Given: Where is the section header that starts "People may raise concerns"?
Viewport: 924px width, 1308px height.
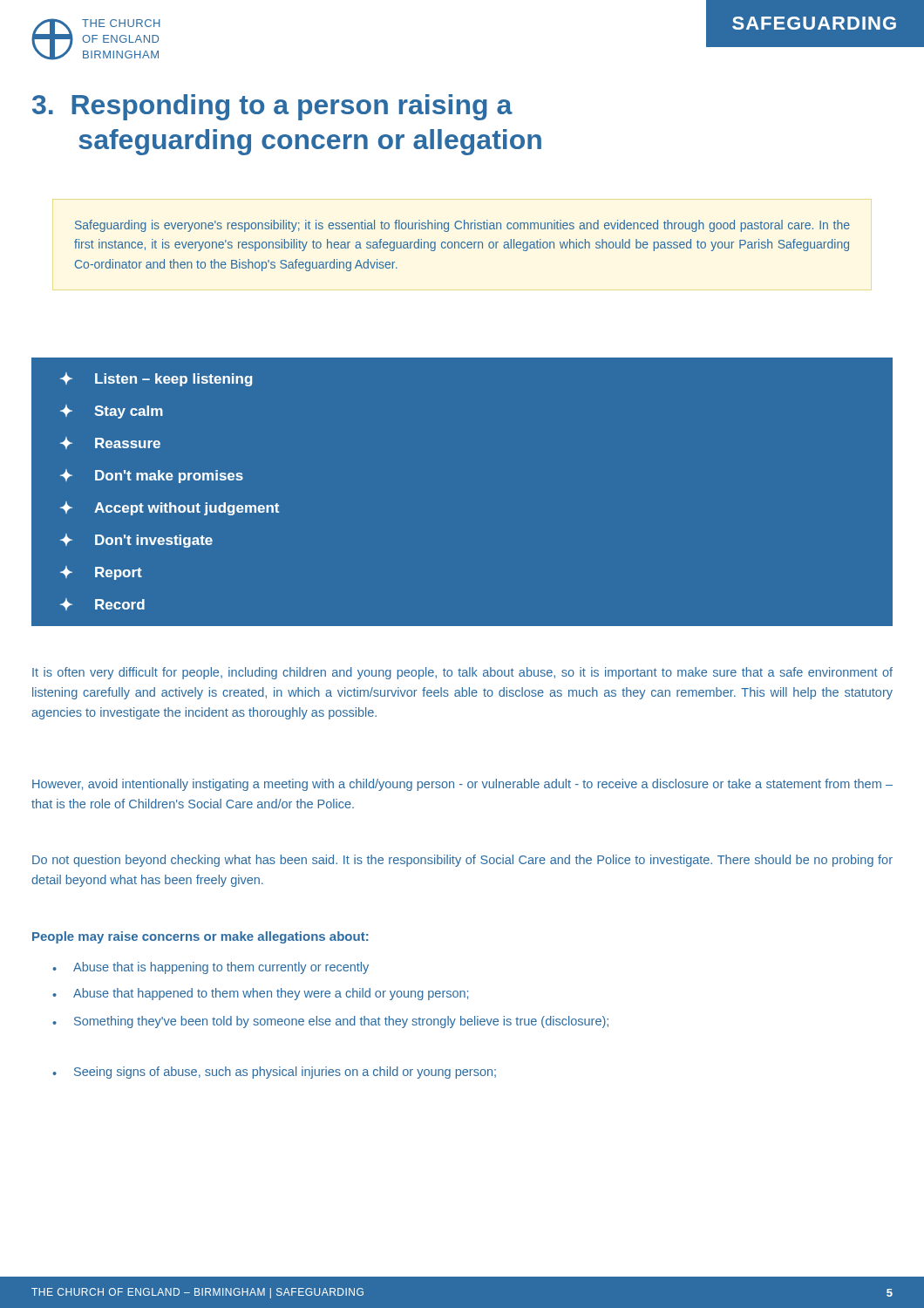Looking at the screenshot, I should (200, 936).
